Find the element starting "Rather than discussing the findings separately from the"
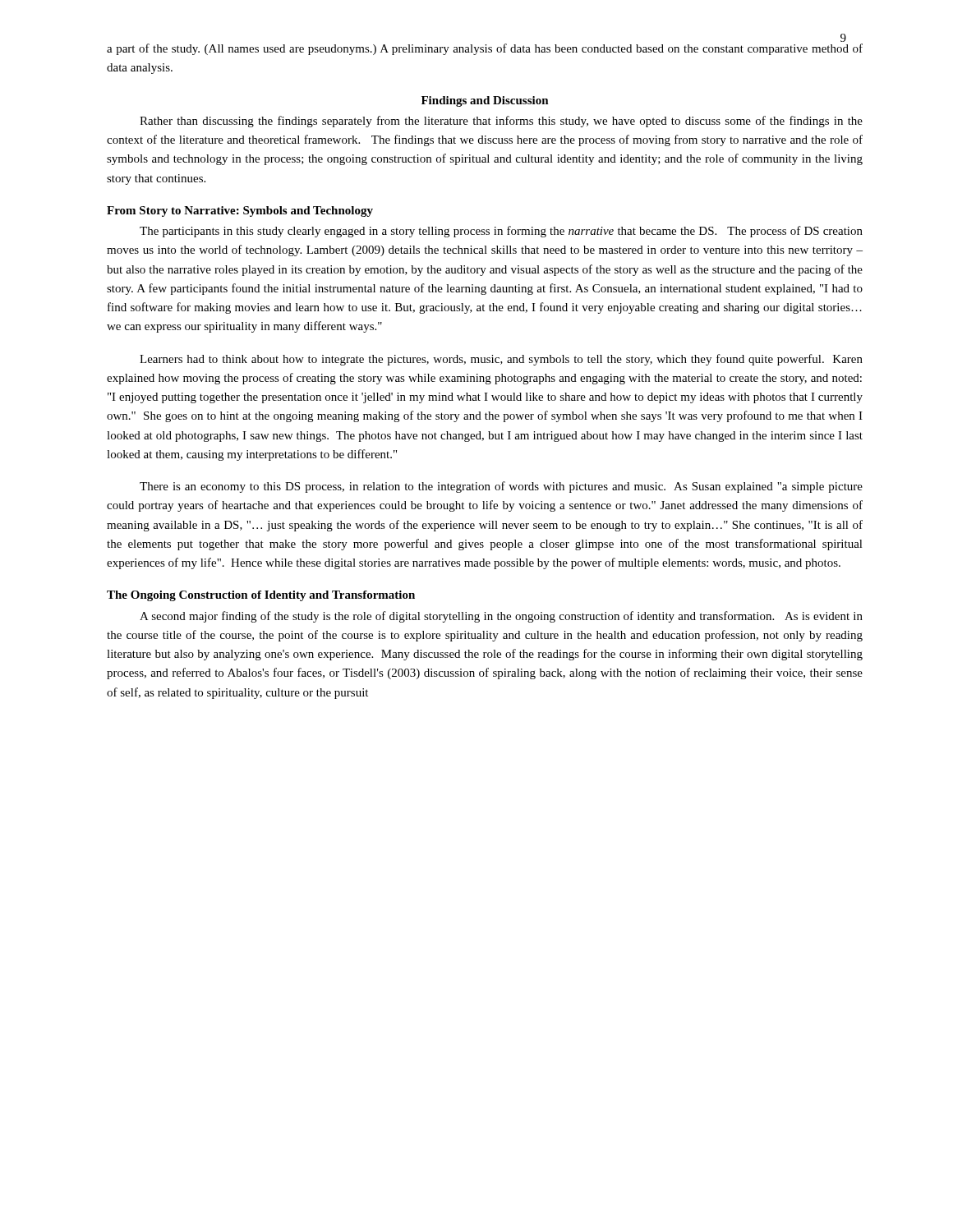The height and width of the screenshot is (1232, 953). (x=485, y=150)
